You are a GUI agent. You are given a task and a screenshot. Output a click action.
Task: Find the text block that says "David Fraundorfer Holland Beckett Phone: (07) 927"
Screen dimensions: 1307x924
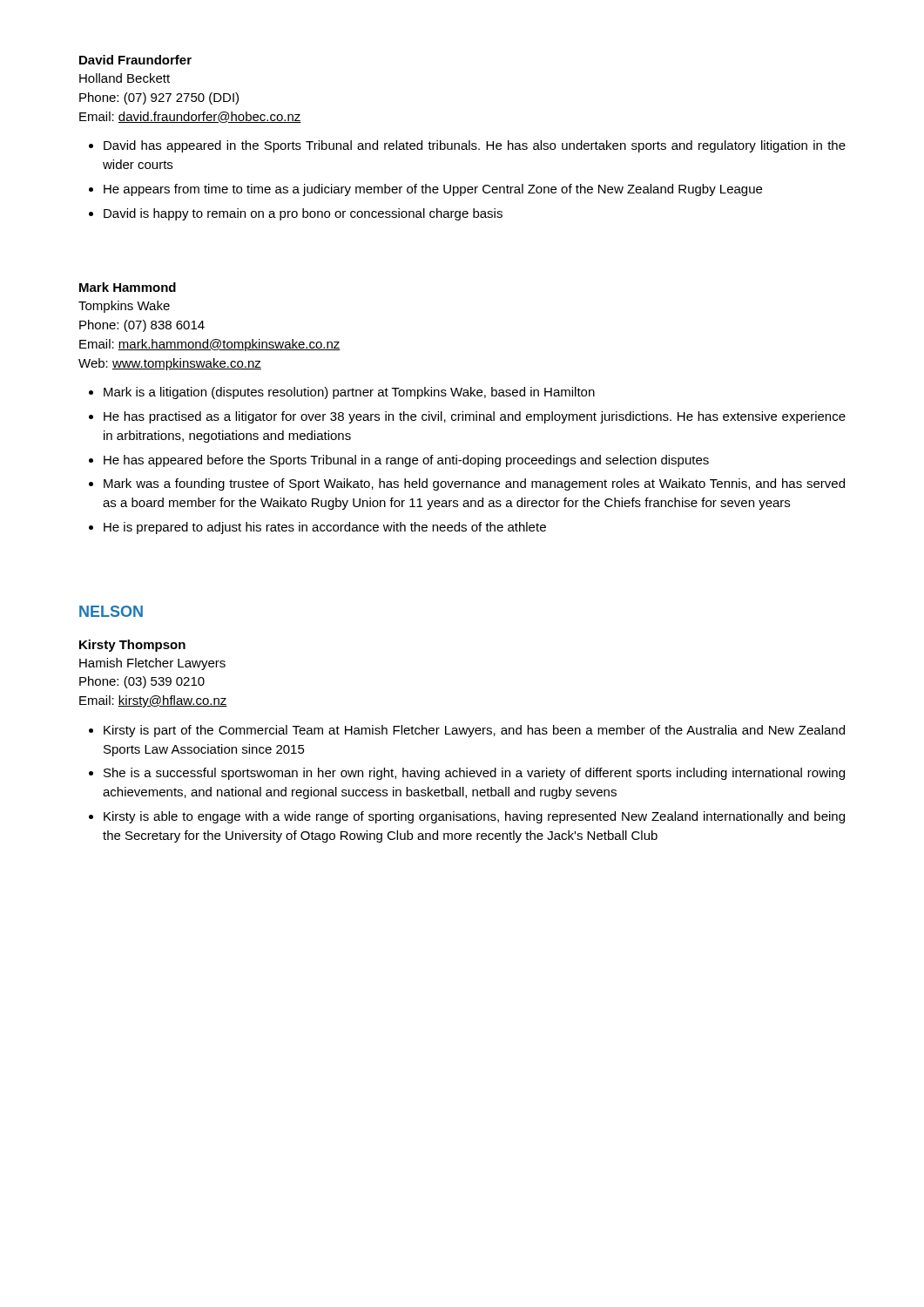[135, 60]
